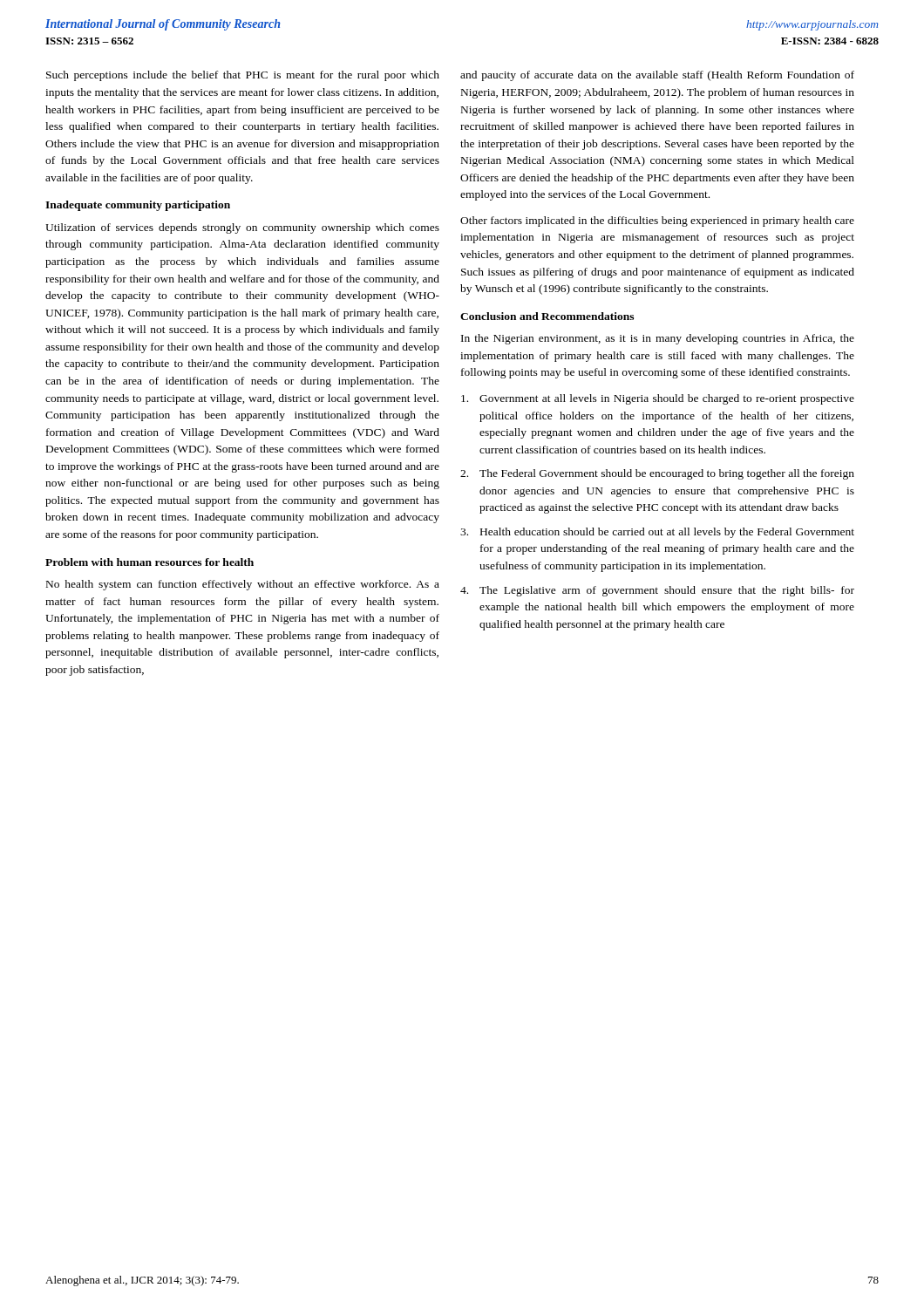The image size is (924, 1308).
Task: Select the passage starting "Problem with human resources for health"
Action: [150, 562]
